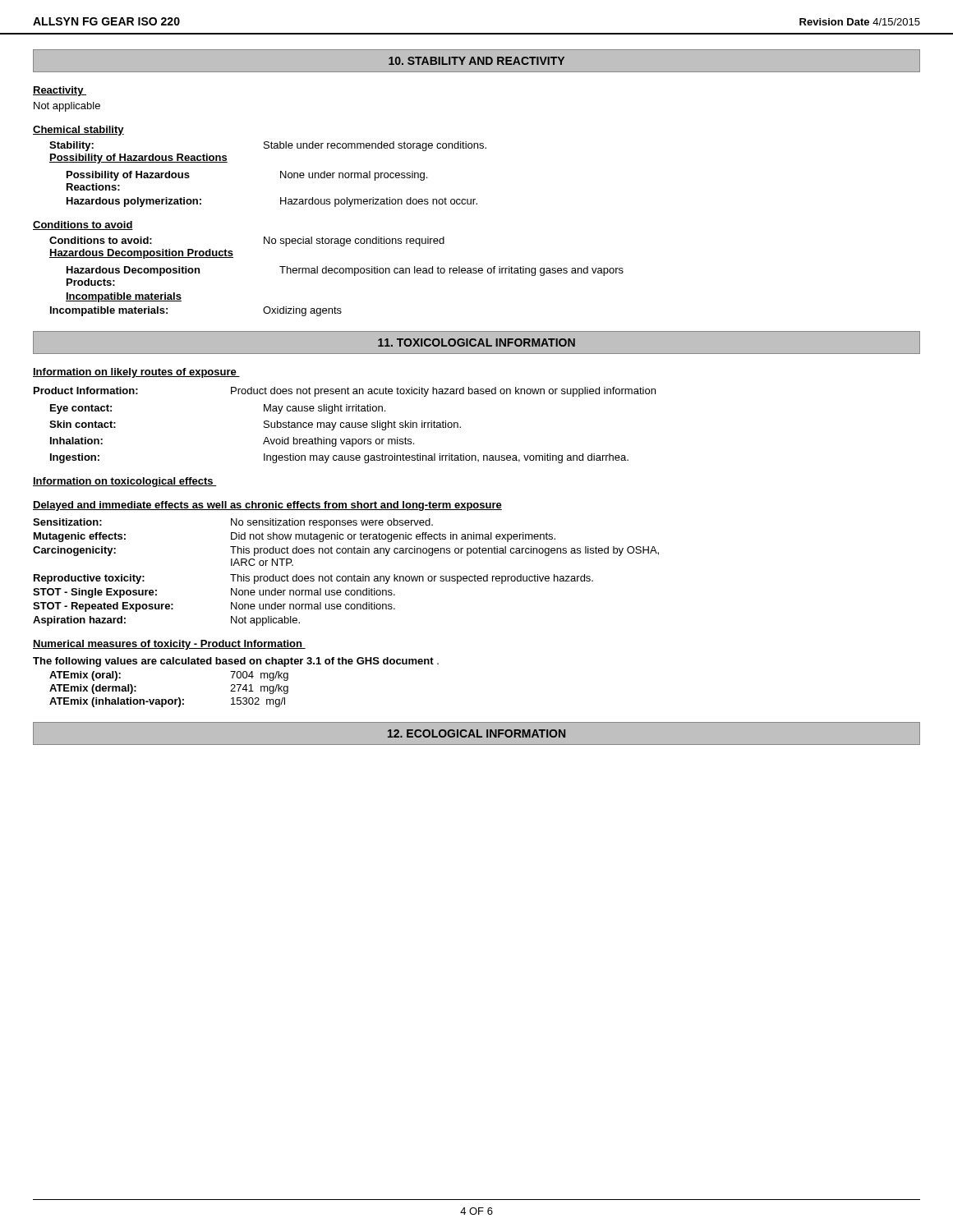The image size is (953, 1232).
Task: Point to the section header beginning "10. STABILITY AND"
Action: coord(476,61)
